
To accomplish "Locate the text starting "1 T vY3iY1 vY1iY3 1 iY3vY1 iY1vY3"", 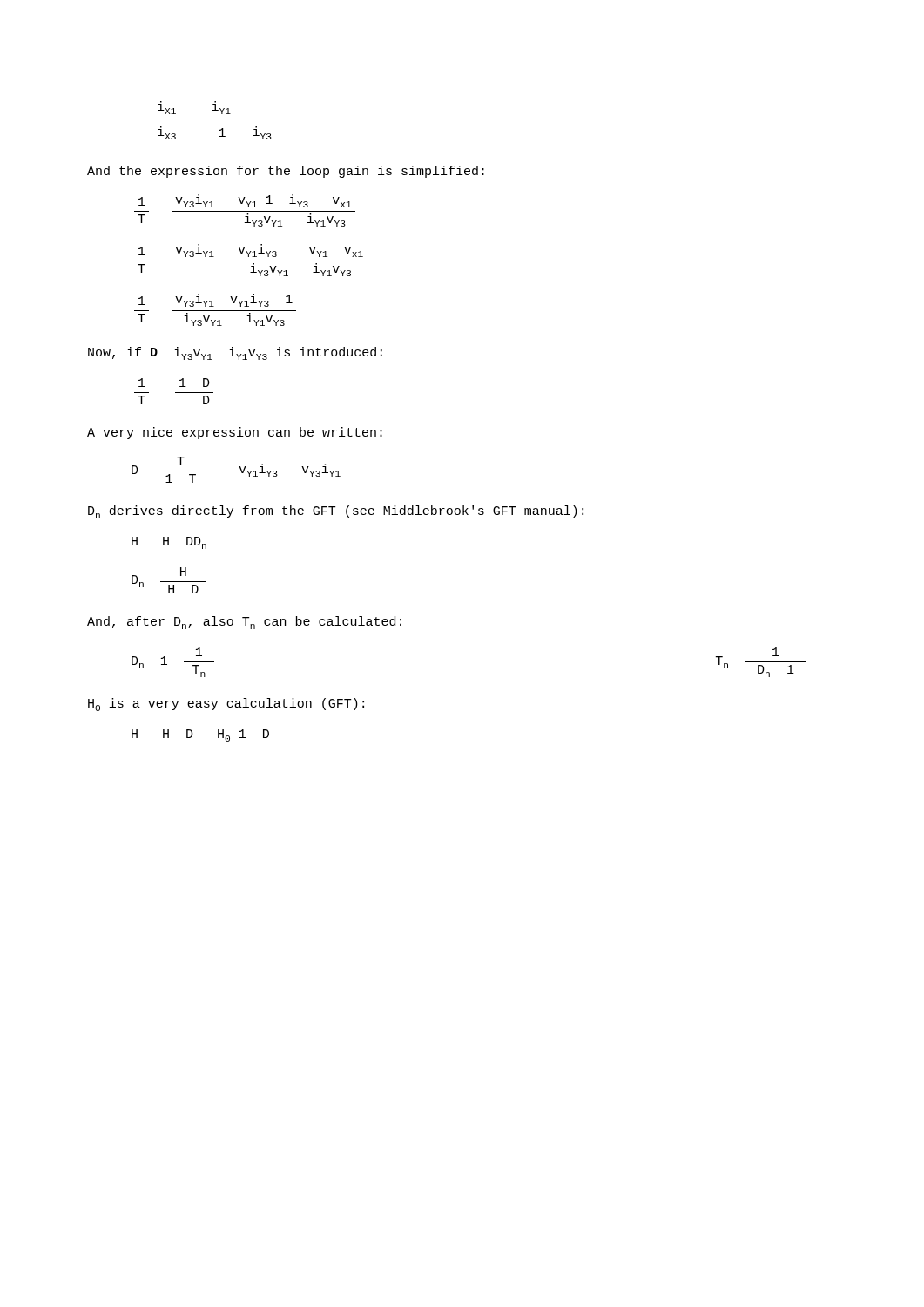I will 215,310.
